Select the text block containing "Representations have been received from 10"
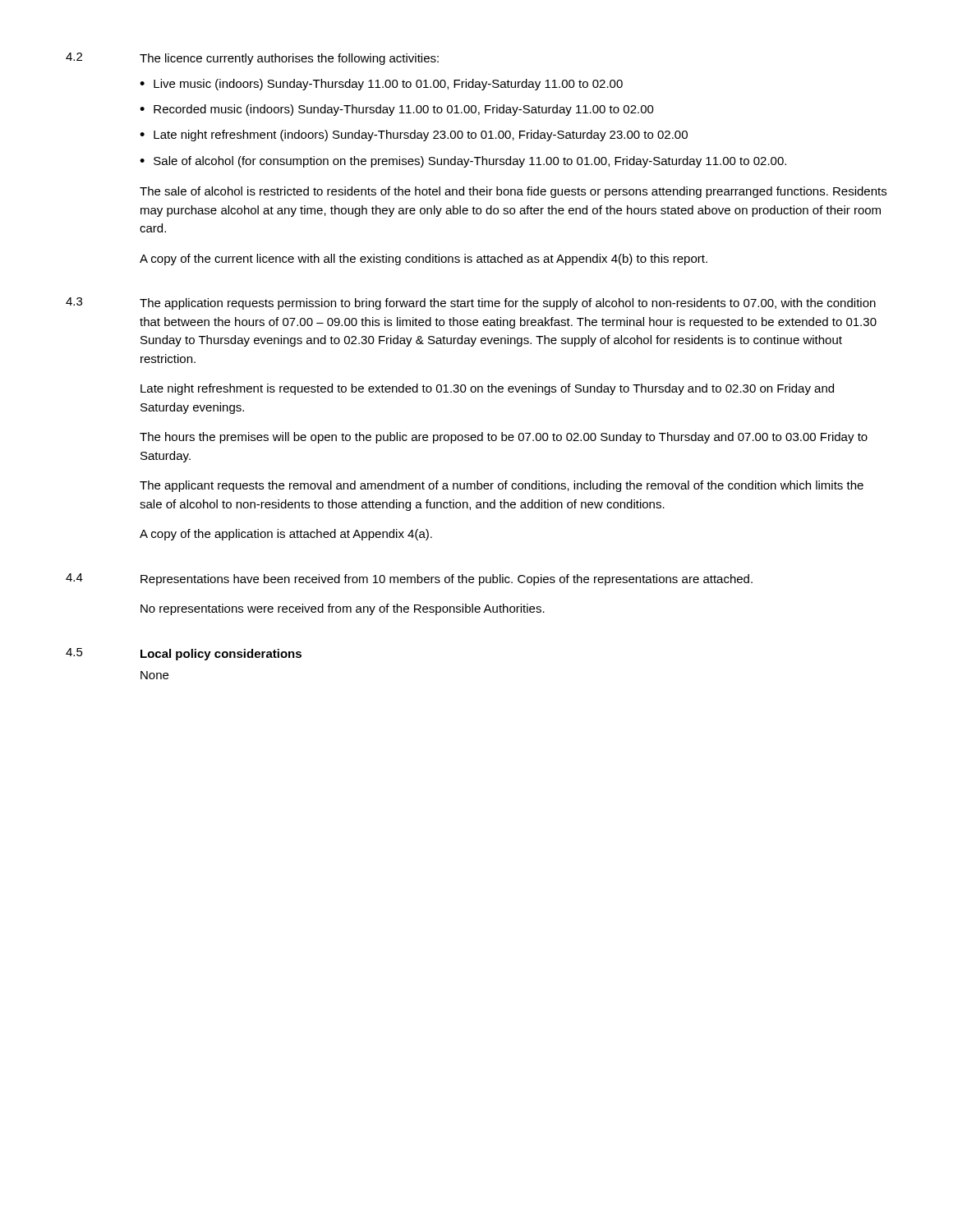Screen dimensions: 1232x953 [x=447, y=578]
